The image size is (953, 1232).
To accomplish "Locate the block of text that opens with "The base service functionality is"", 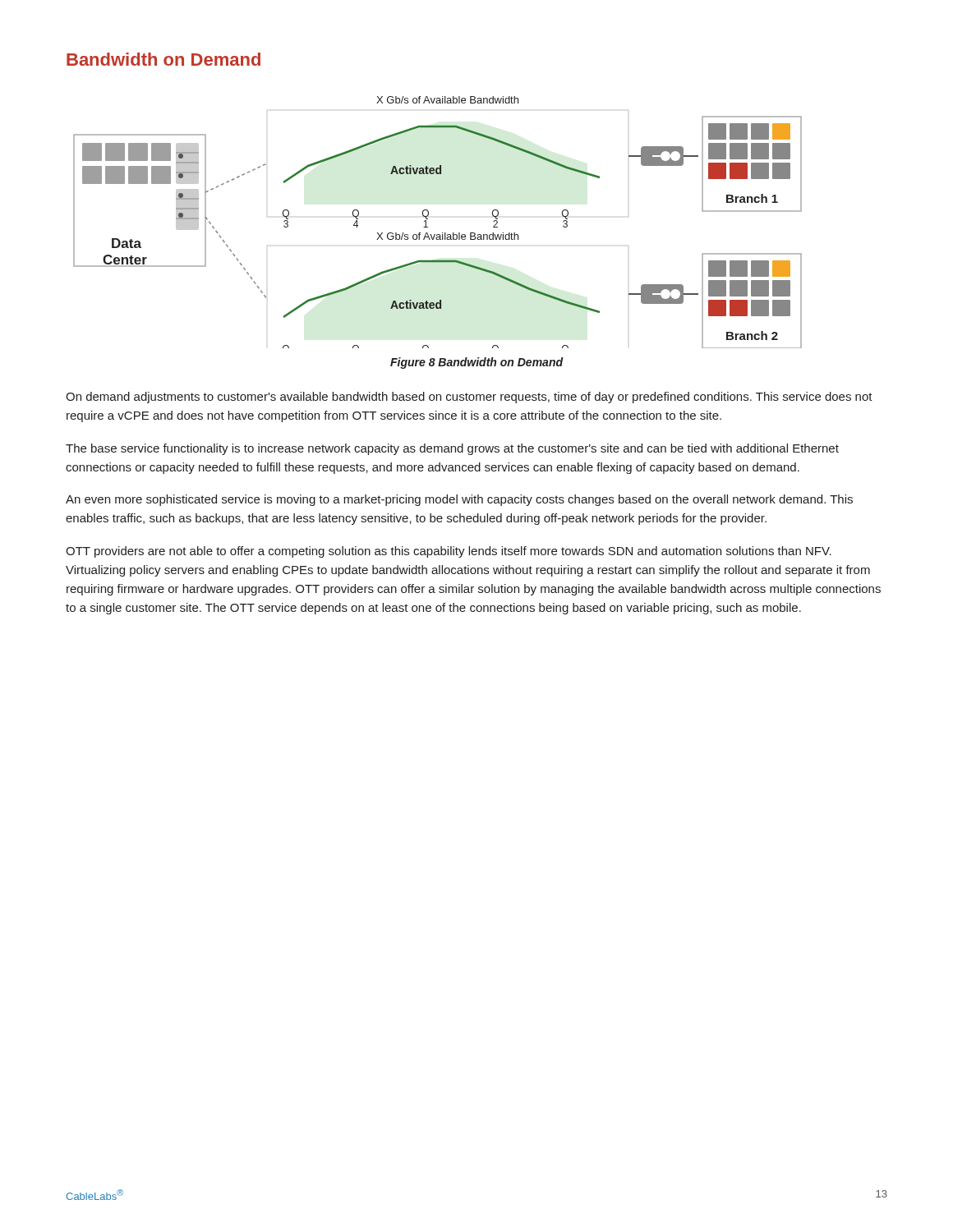I will tap(452, 457).
